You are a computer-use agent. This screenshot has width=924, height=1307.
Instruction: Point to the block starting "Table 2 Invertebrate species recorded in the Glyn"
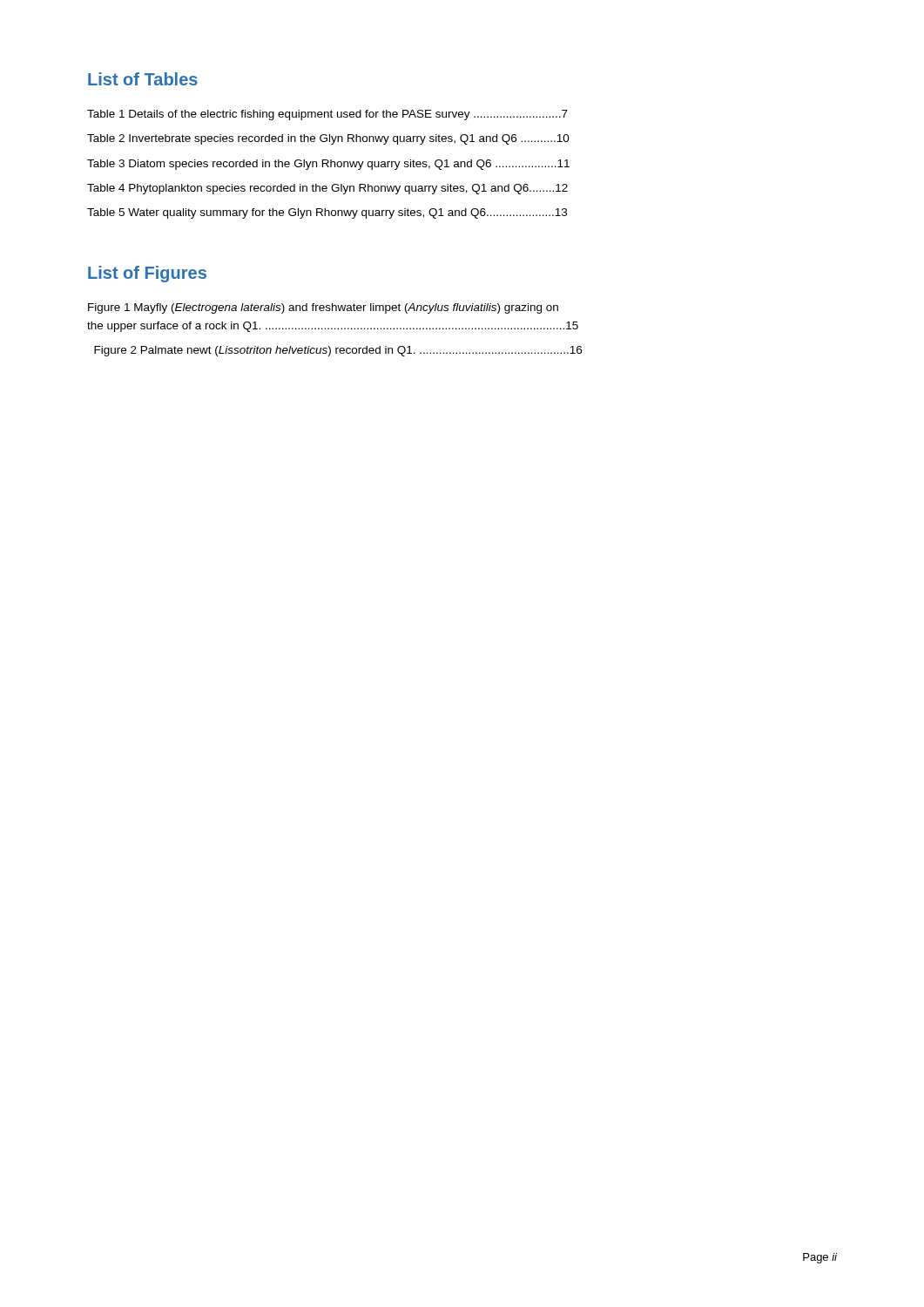[328, 138]
